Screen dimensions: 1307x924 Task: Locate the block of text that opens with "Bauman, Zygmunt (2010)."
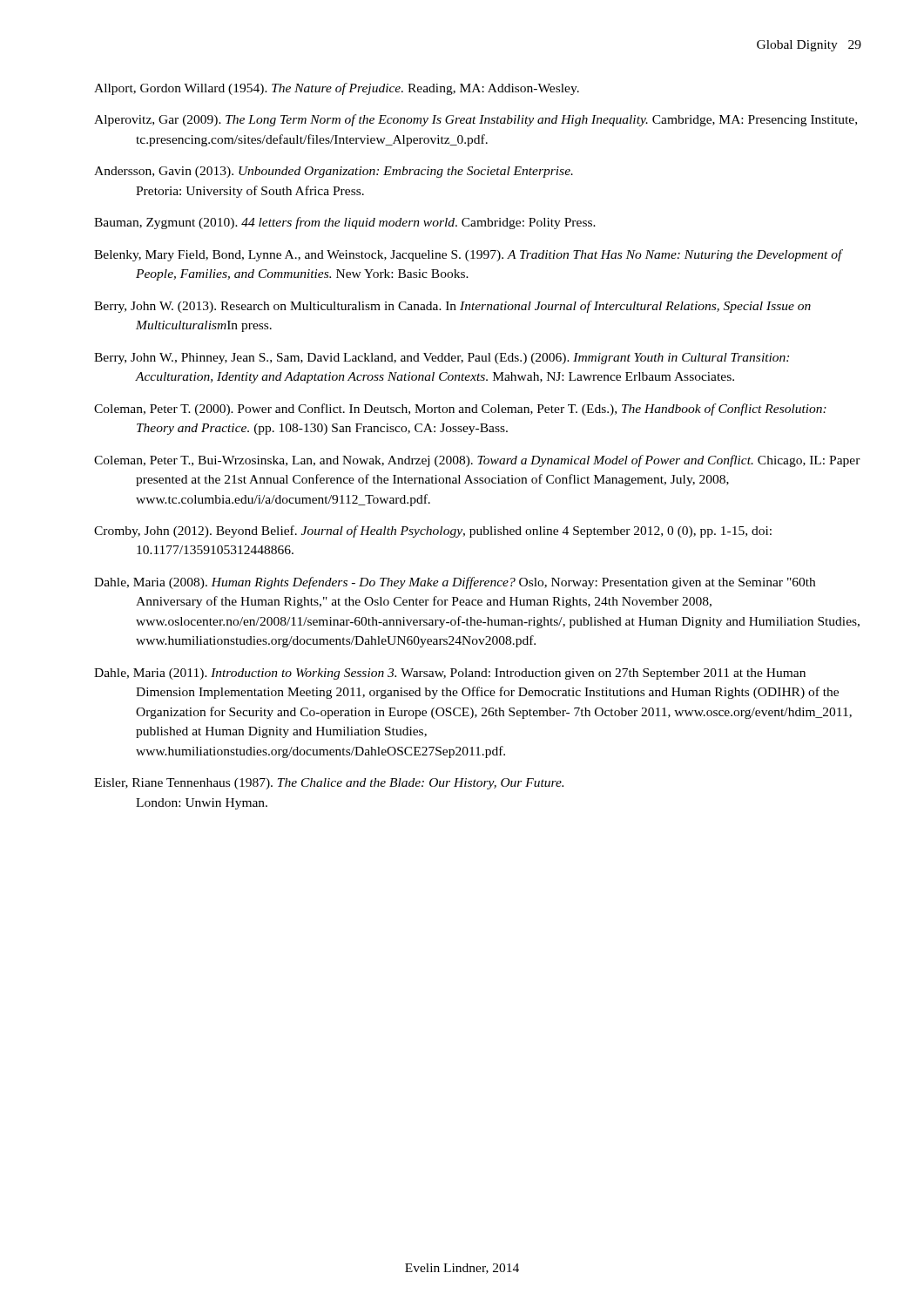coord(345,222)
